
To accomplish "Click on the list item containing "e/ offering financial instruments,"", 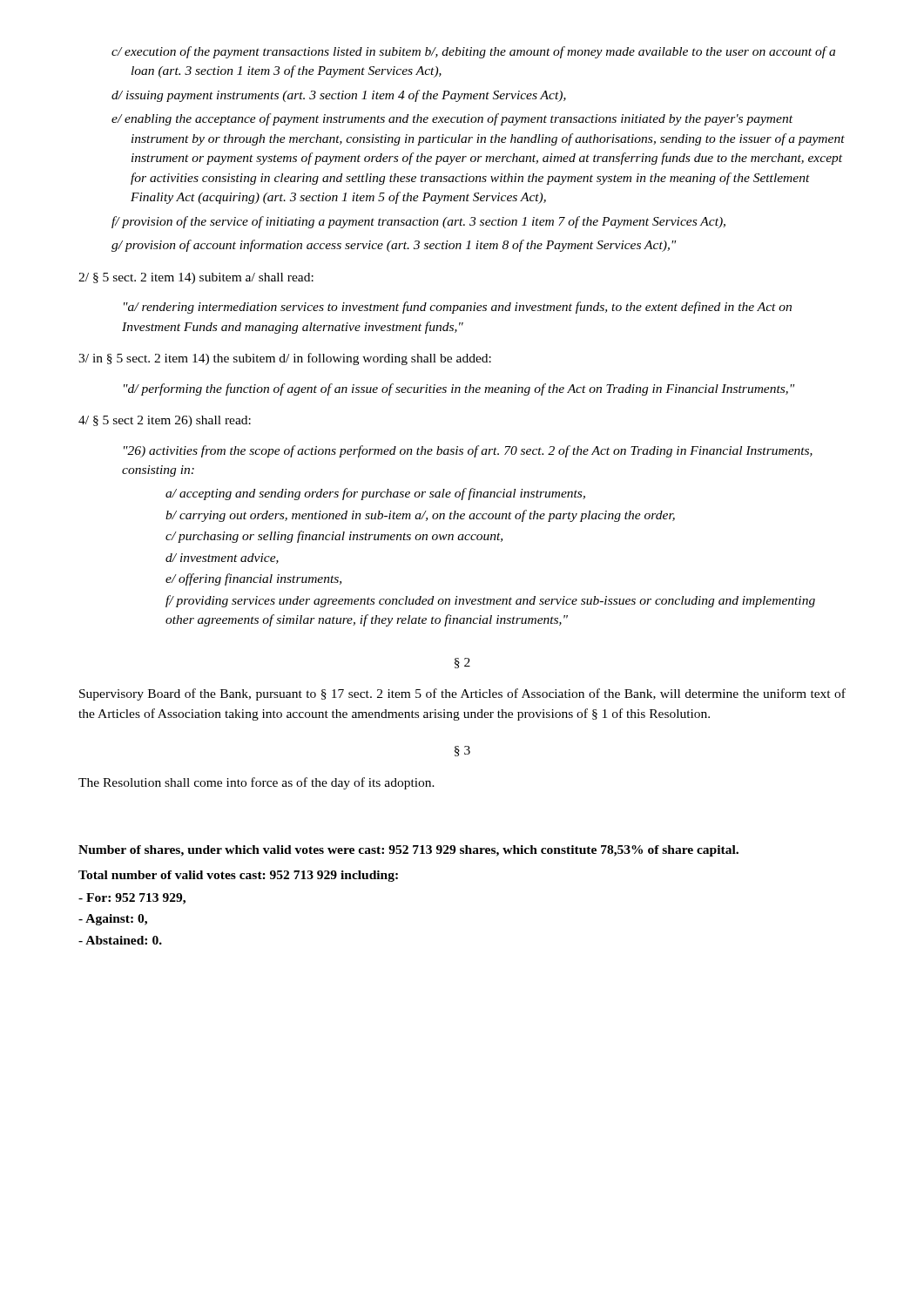I will (254, 578).
